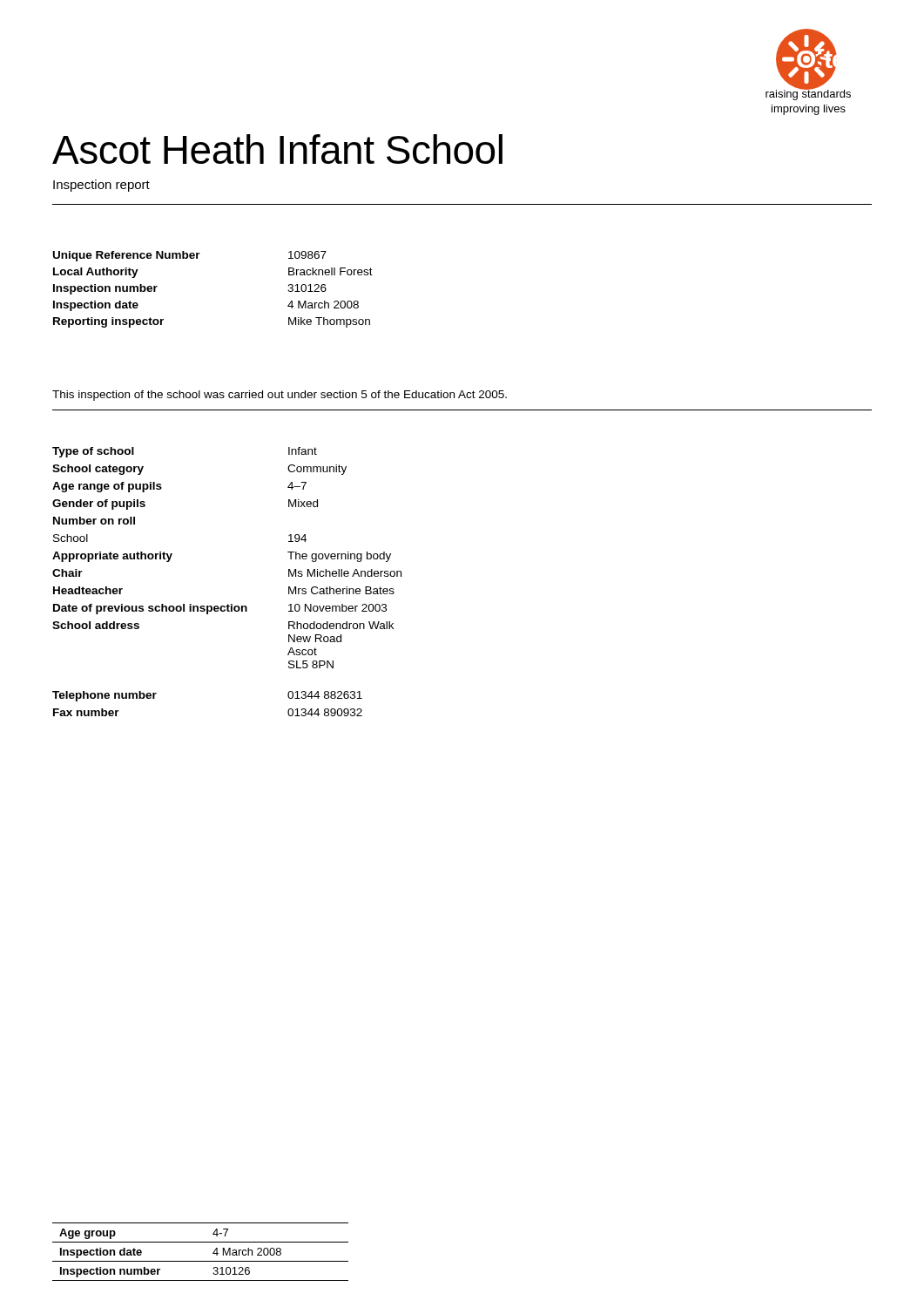Find the title containing "Ascot Heath Infant School"

[x=278, y=150]
